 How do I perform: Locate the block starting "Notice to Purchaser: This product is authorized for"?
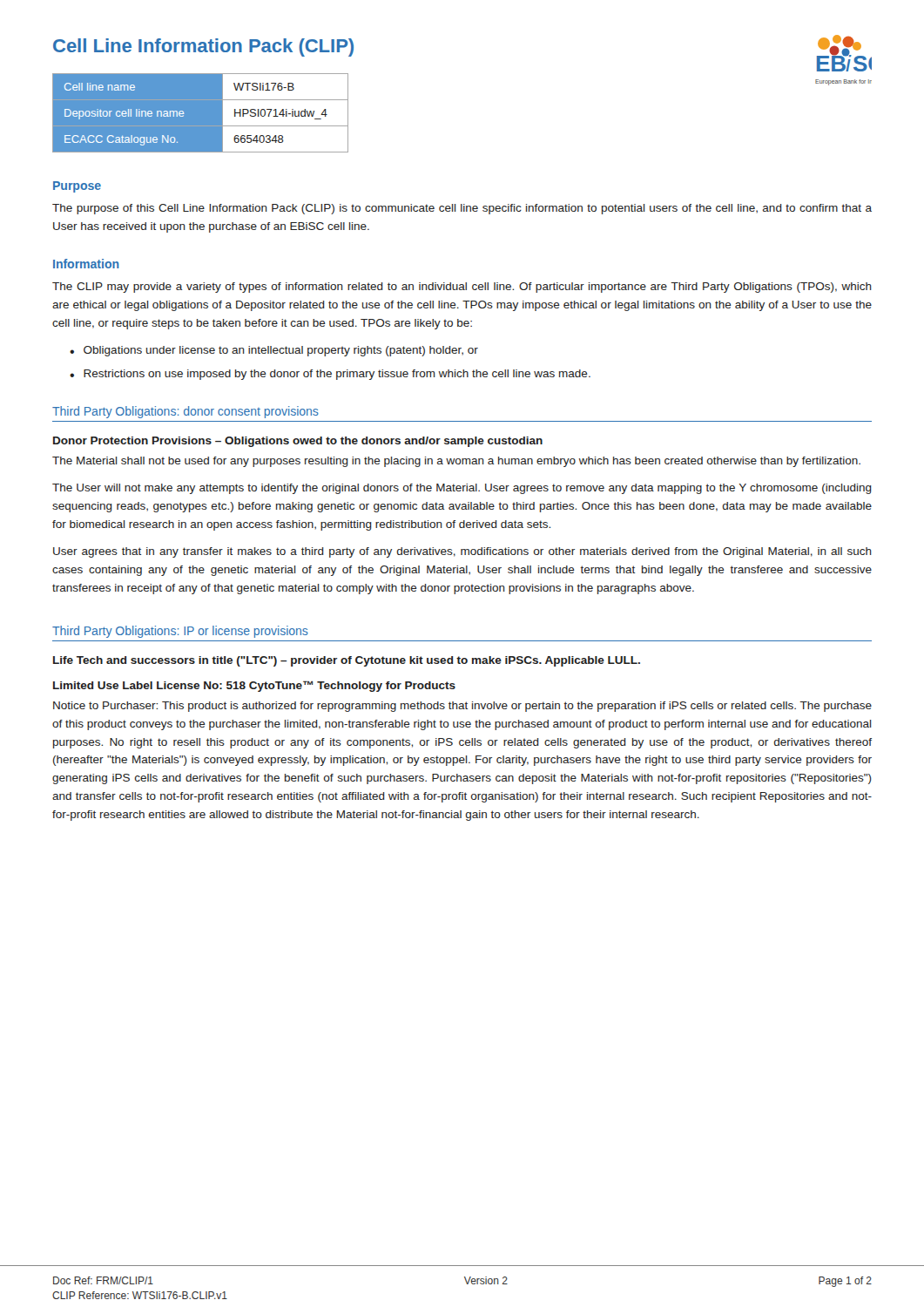pyautogui.click(x=462, y=760)
